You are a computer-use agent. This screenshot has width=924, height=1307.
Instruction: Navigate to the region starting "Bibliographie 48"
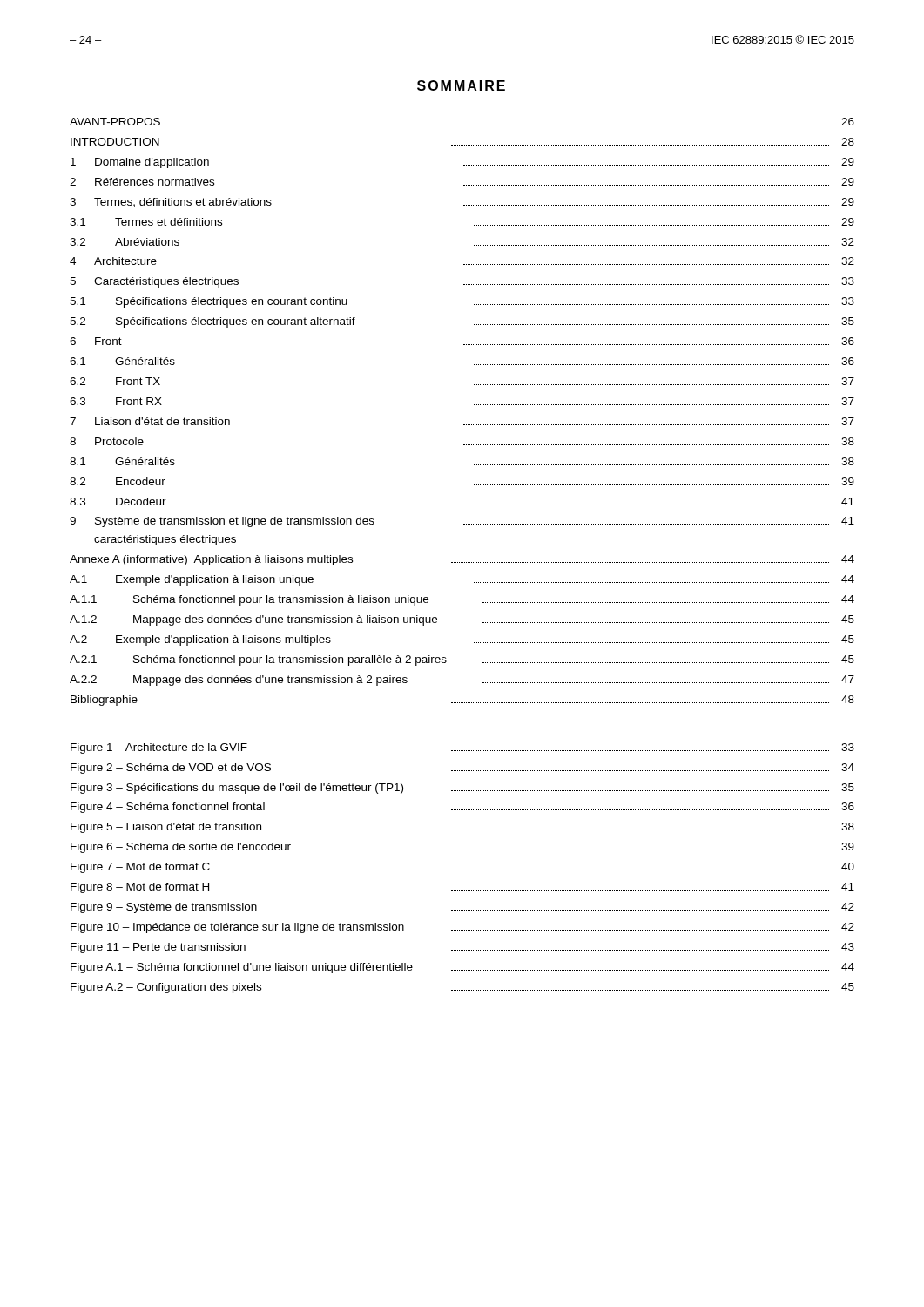pos(462,700)
